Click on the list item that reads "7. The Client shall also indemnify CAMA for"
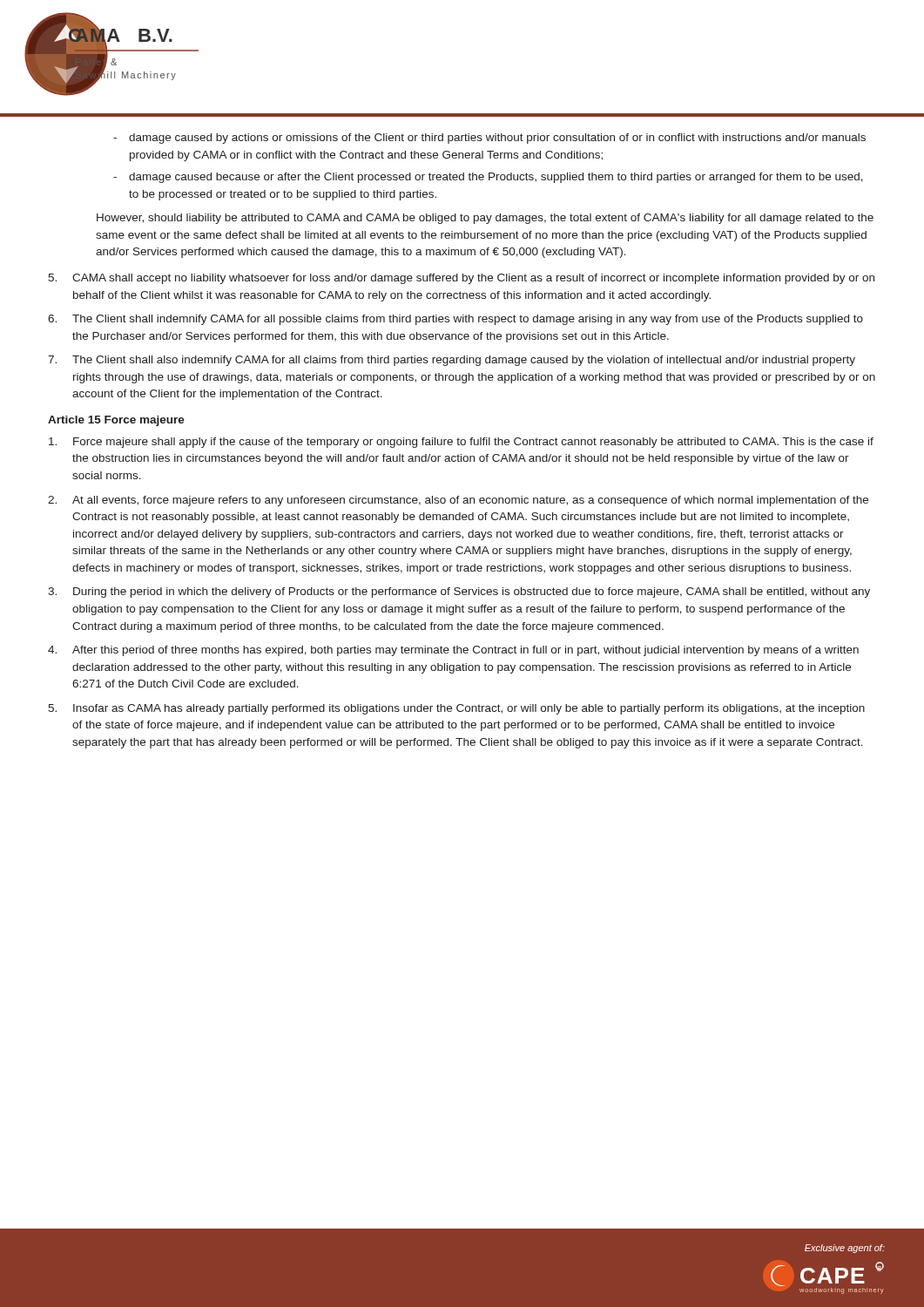924x1307 pixels. [x=462, y=377]
